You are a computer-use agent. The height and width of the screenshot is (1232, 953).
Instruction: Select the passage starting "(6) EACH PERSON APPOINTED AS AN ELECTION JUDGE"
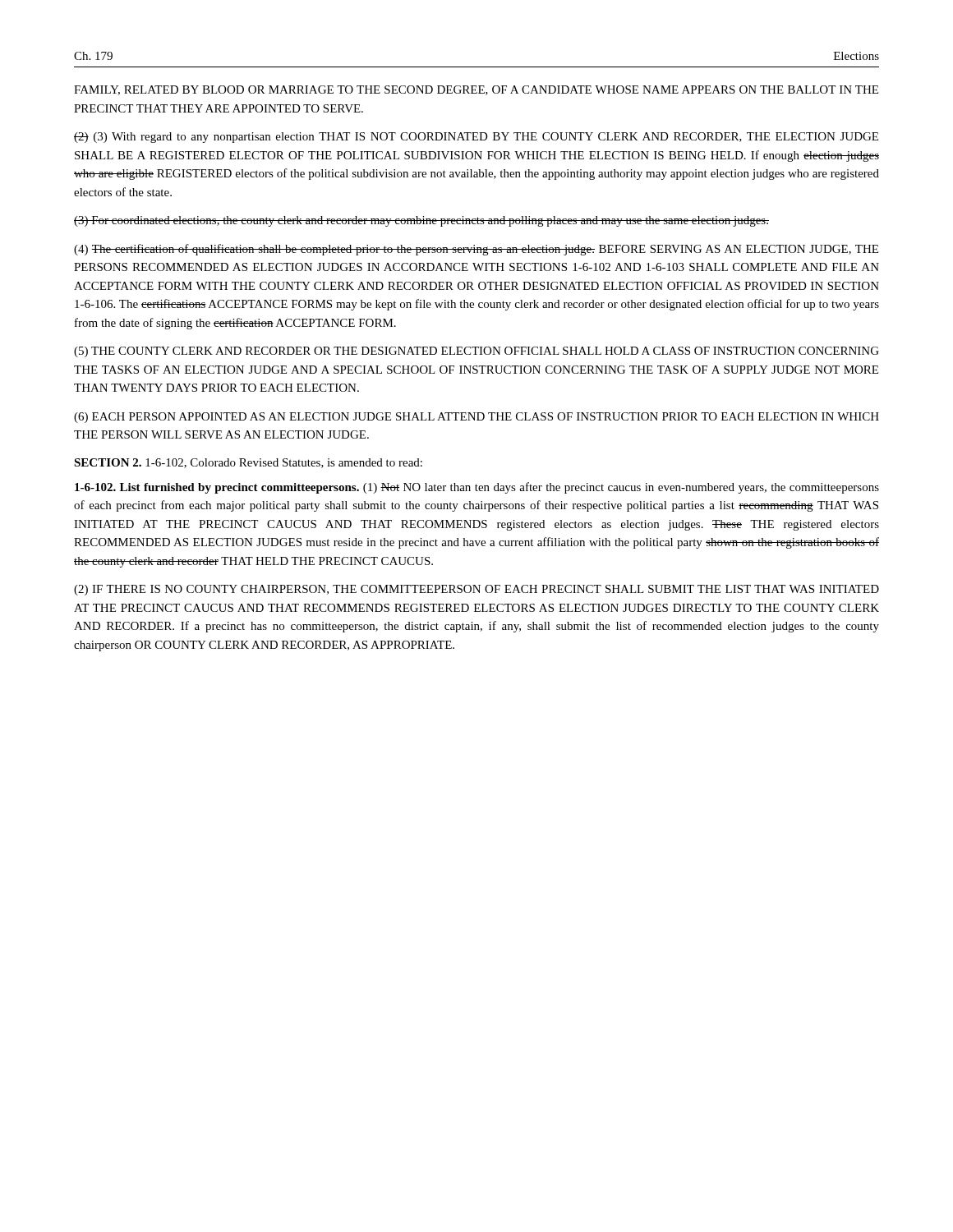coord(476,425)
